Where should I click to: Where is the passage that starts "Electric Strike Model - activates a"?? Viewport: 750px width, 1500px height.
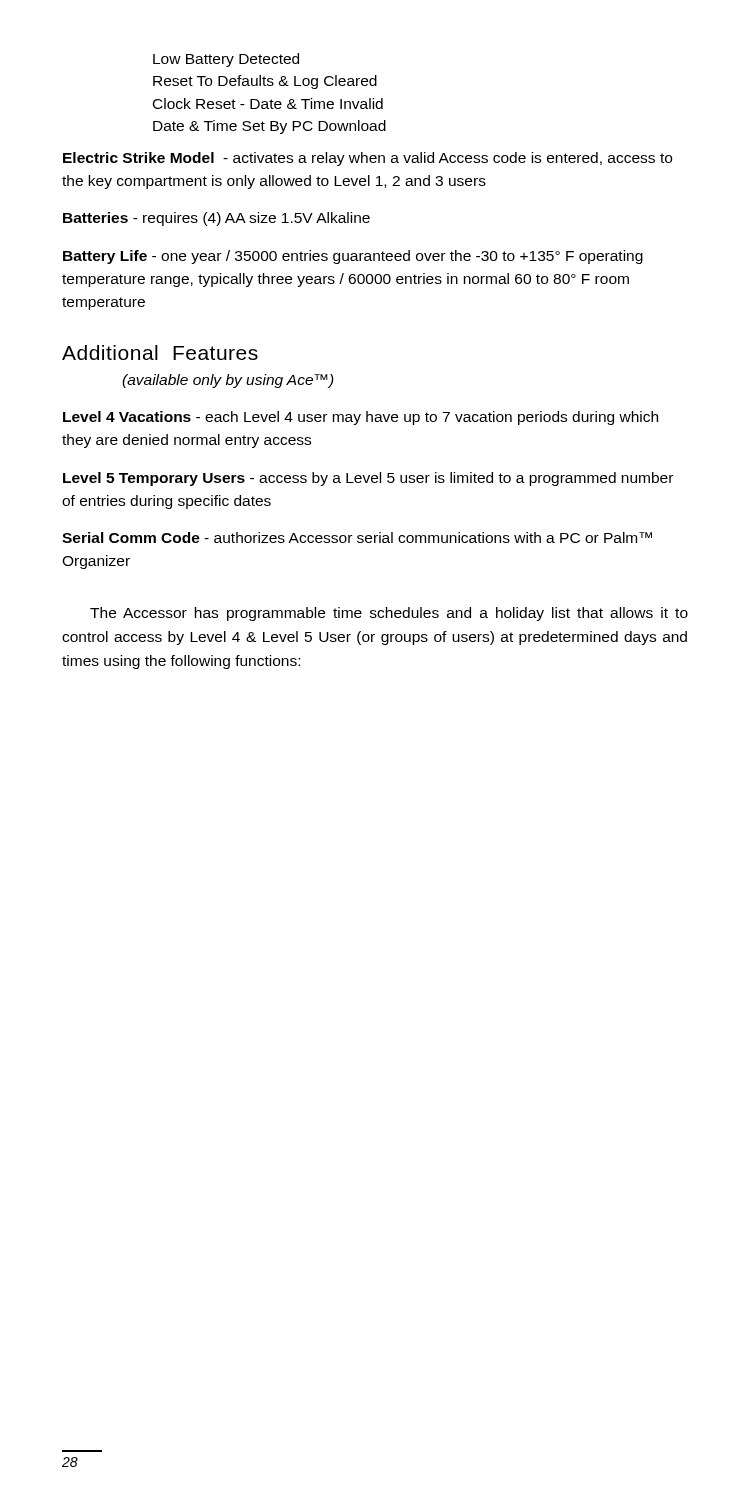tap(367, 169)
